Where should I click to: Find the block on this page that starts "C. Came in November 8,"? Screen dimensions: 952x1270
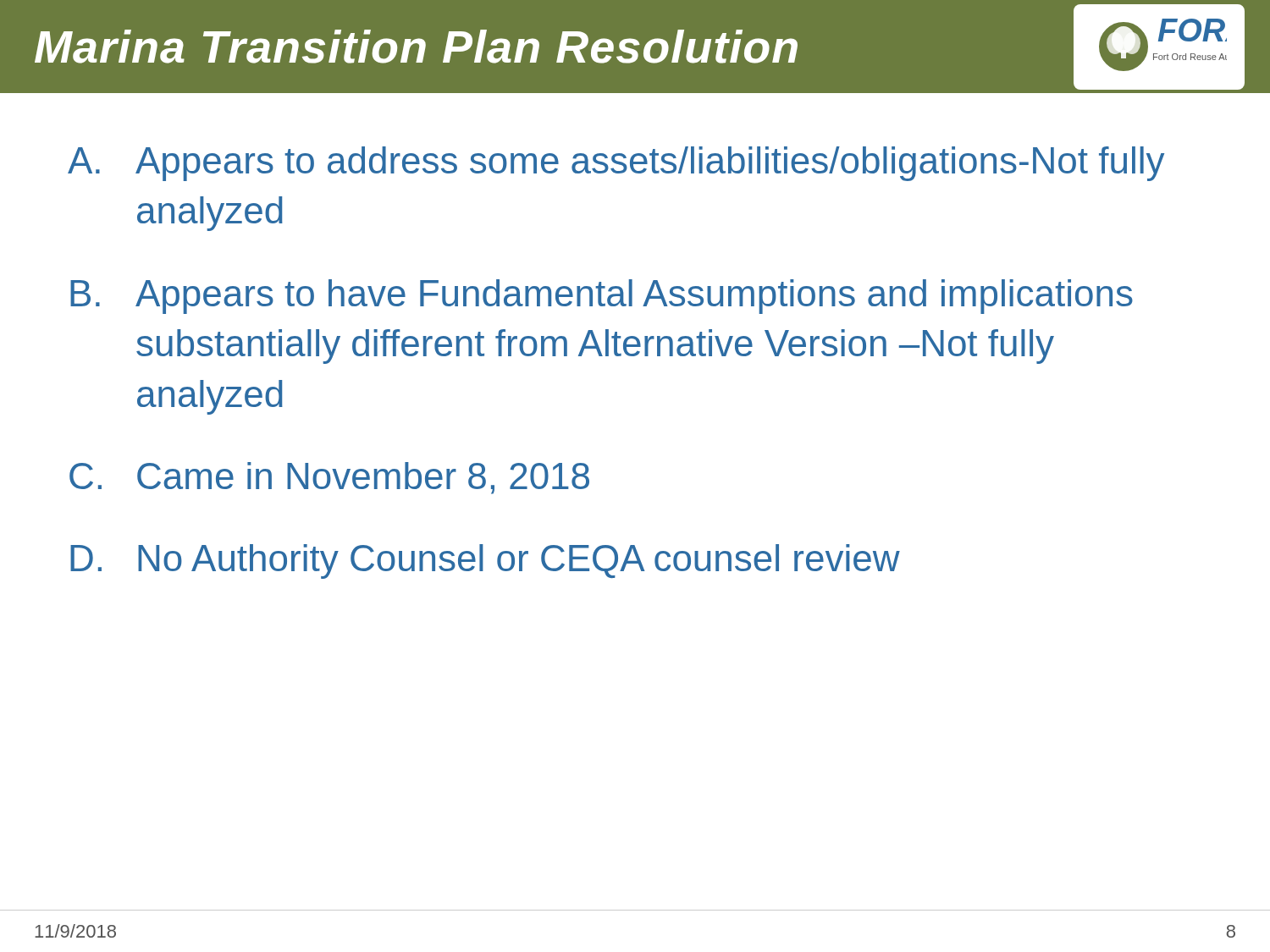pyautogui.click(x=329, y=476)
